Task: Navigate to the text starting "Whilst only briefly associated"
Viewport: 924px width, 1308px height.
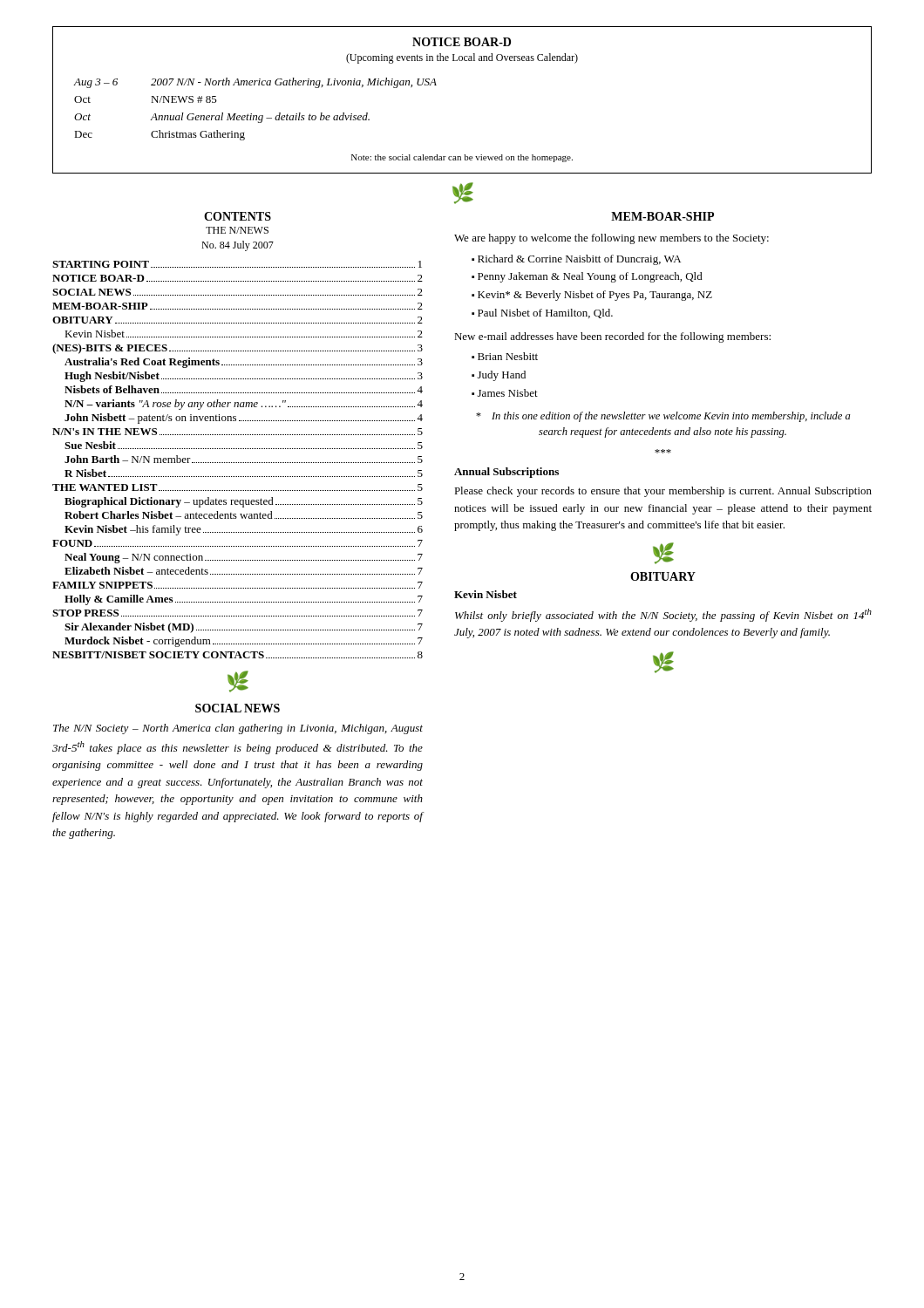Action: [x=663, y=622]
